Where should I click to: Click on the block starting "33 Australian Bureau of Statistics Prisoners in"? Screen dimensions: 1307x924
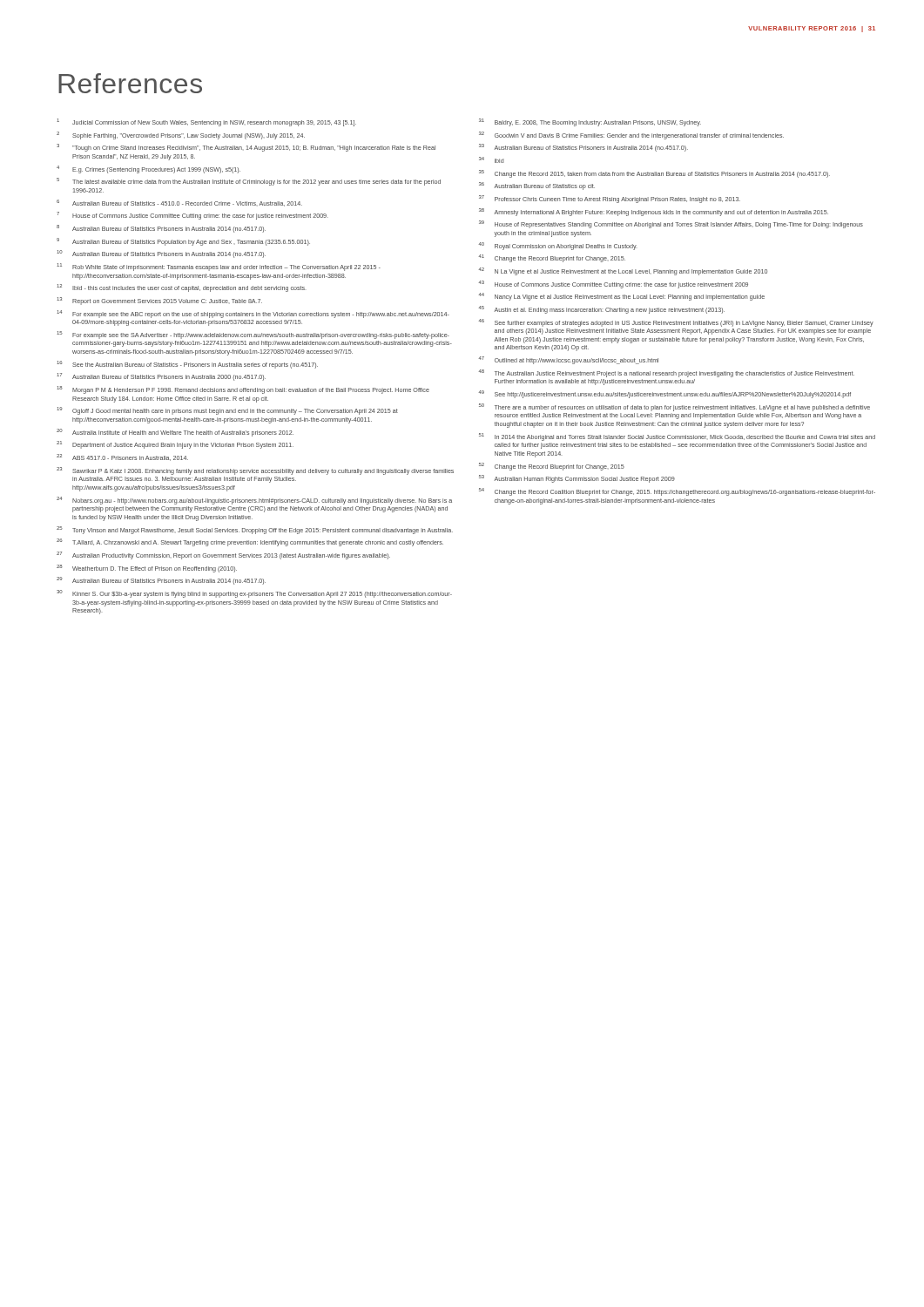pos(677,149)
